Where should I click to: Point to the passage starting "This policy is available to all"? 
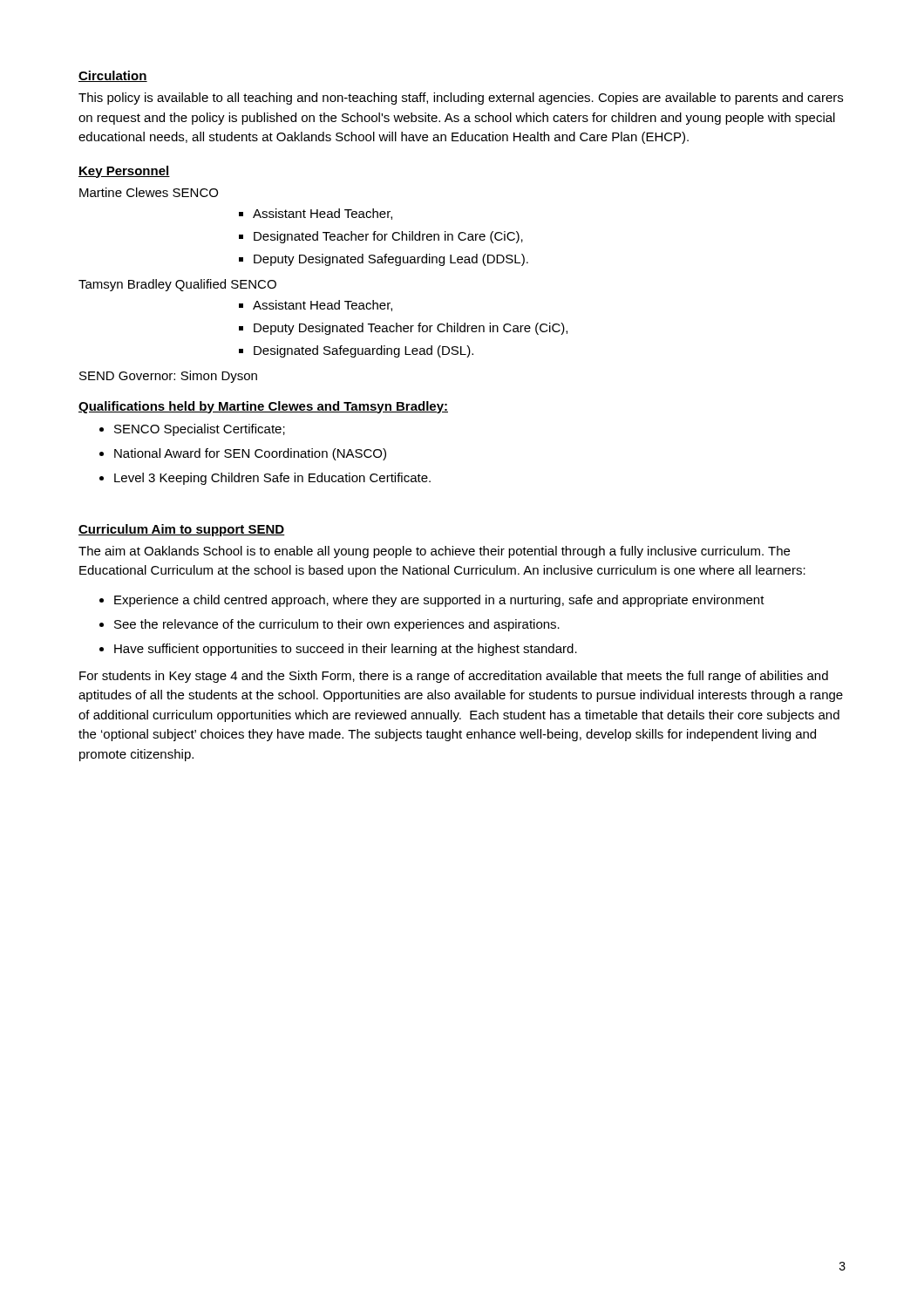point(461,117)
